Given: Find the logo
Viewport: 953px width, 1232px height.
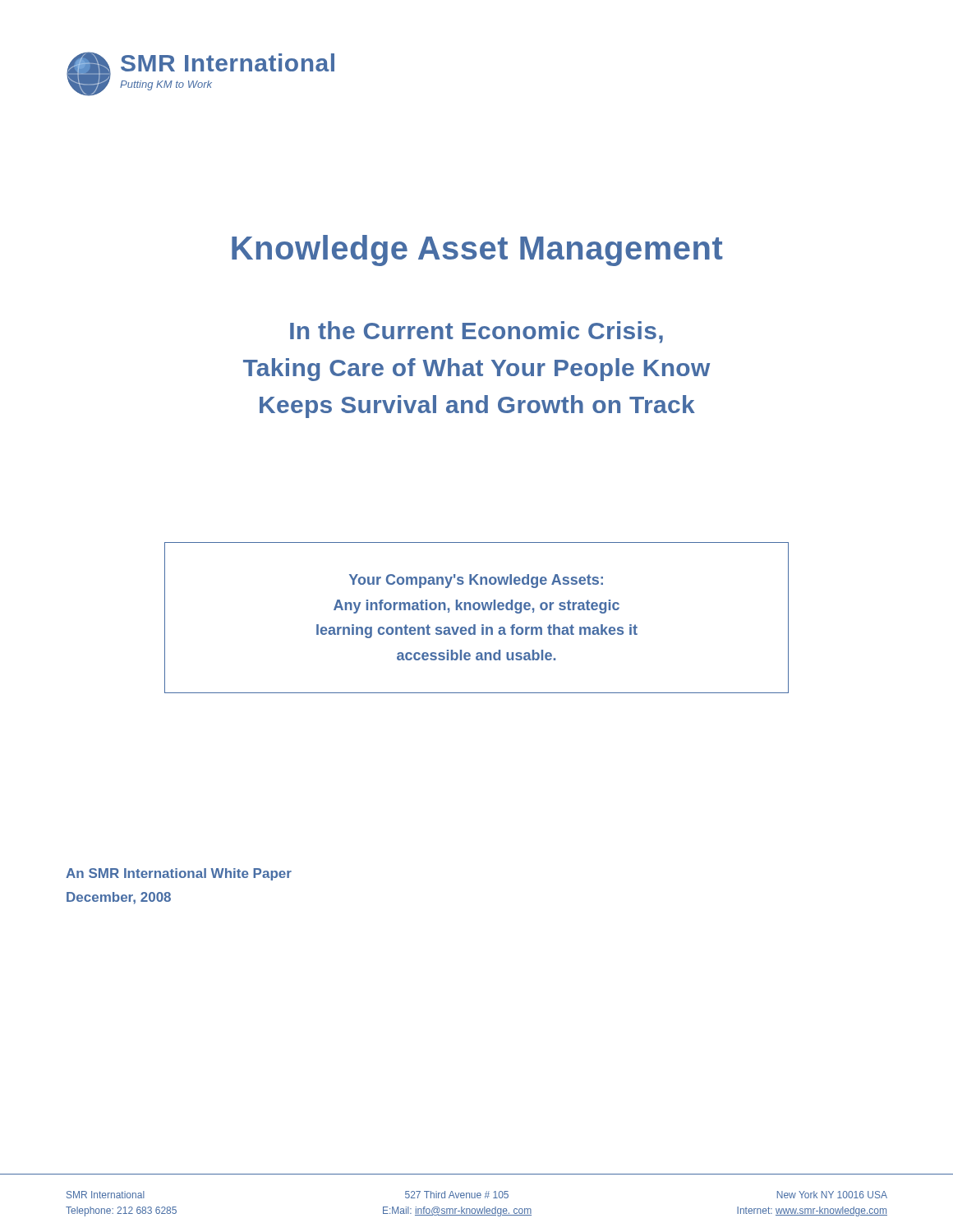Looking at the screenshot, I should 201,73.
